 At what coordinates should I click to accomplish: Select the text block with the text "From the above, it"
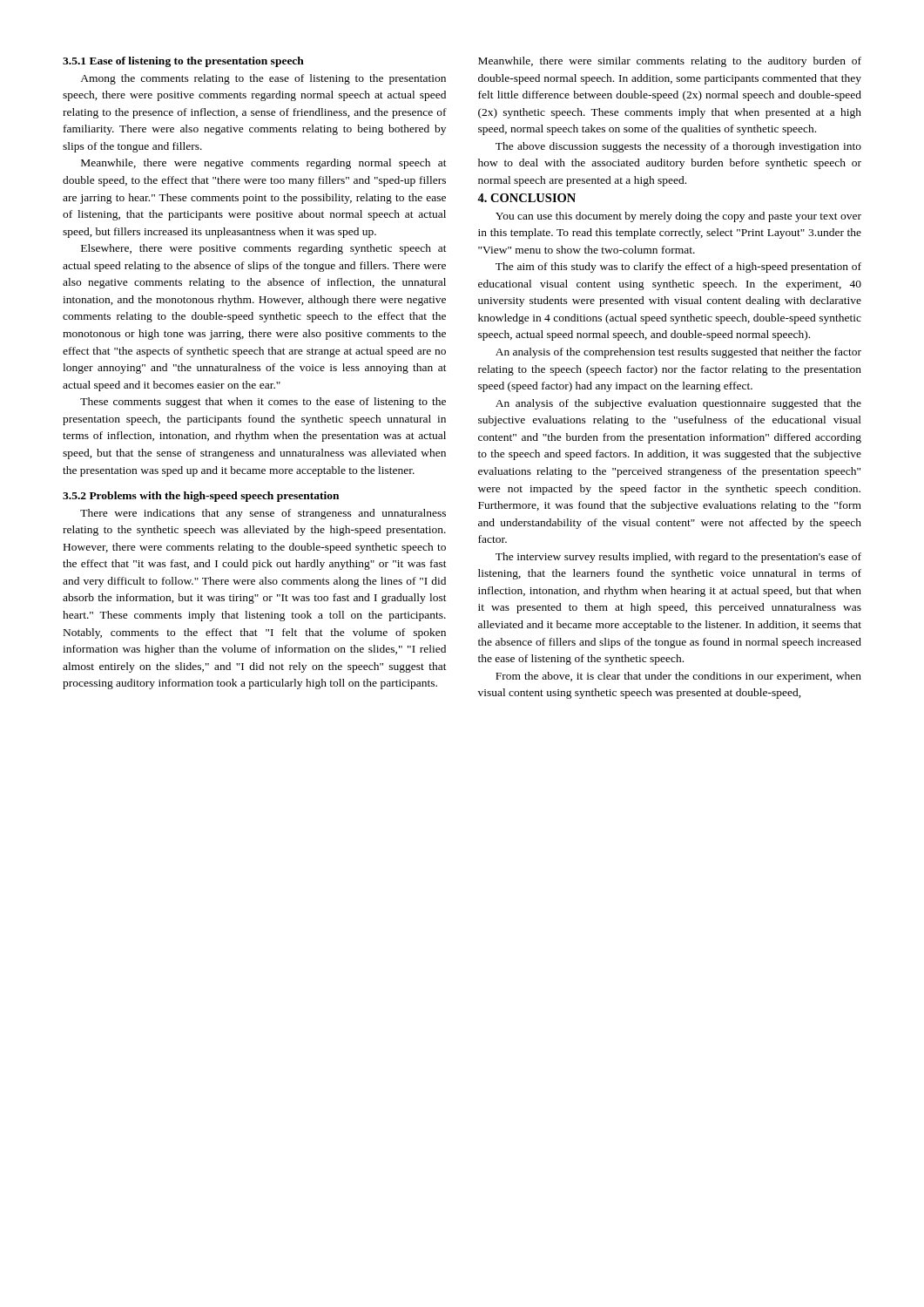click(x=669, y=684)
